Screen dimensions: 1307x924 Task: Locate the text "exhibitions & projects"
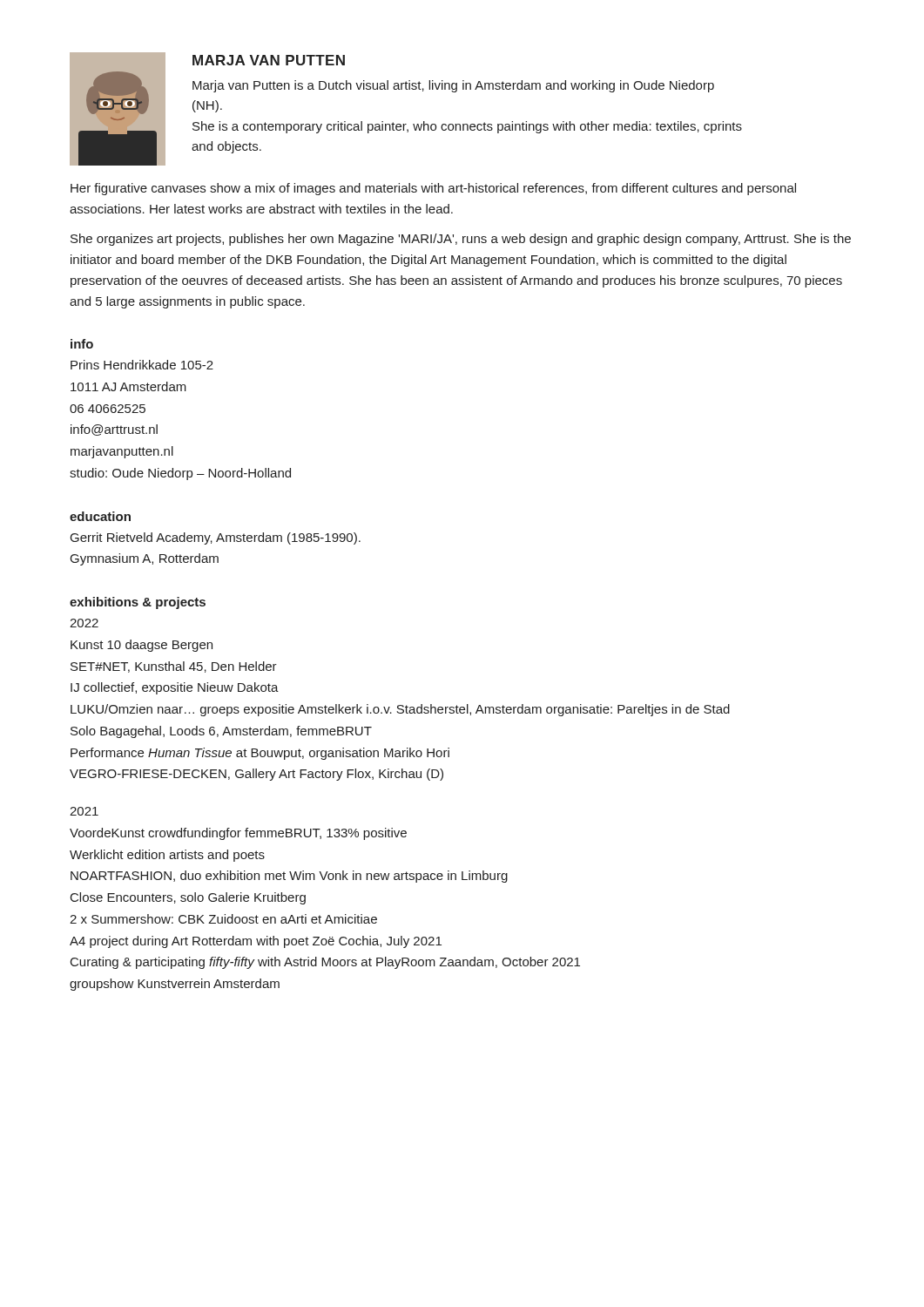point(138,602)
